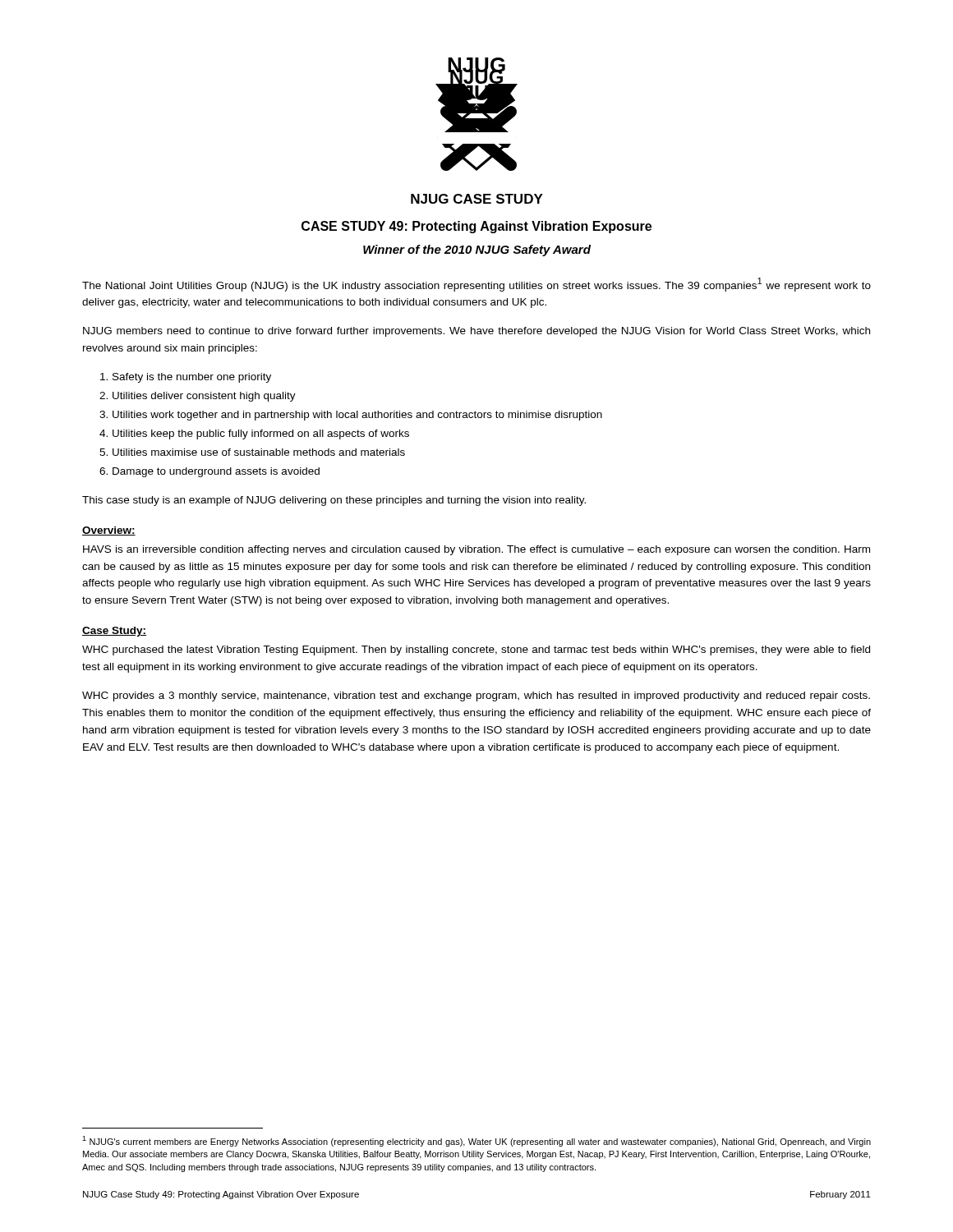The height and width of the screenshot is (1232, 953).
Task: Locate the region starting "CASE STUDY 49:"
Action: click(x=476, y=226)
